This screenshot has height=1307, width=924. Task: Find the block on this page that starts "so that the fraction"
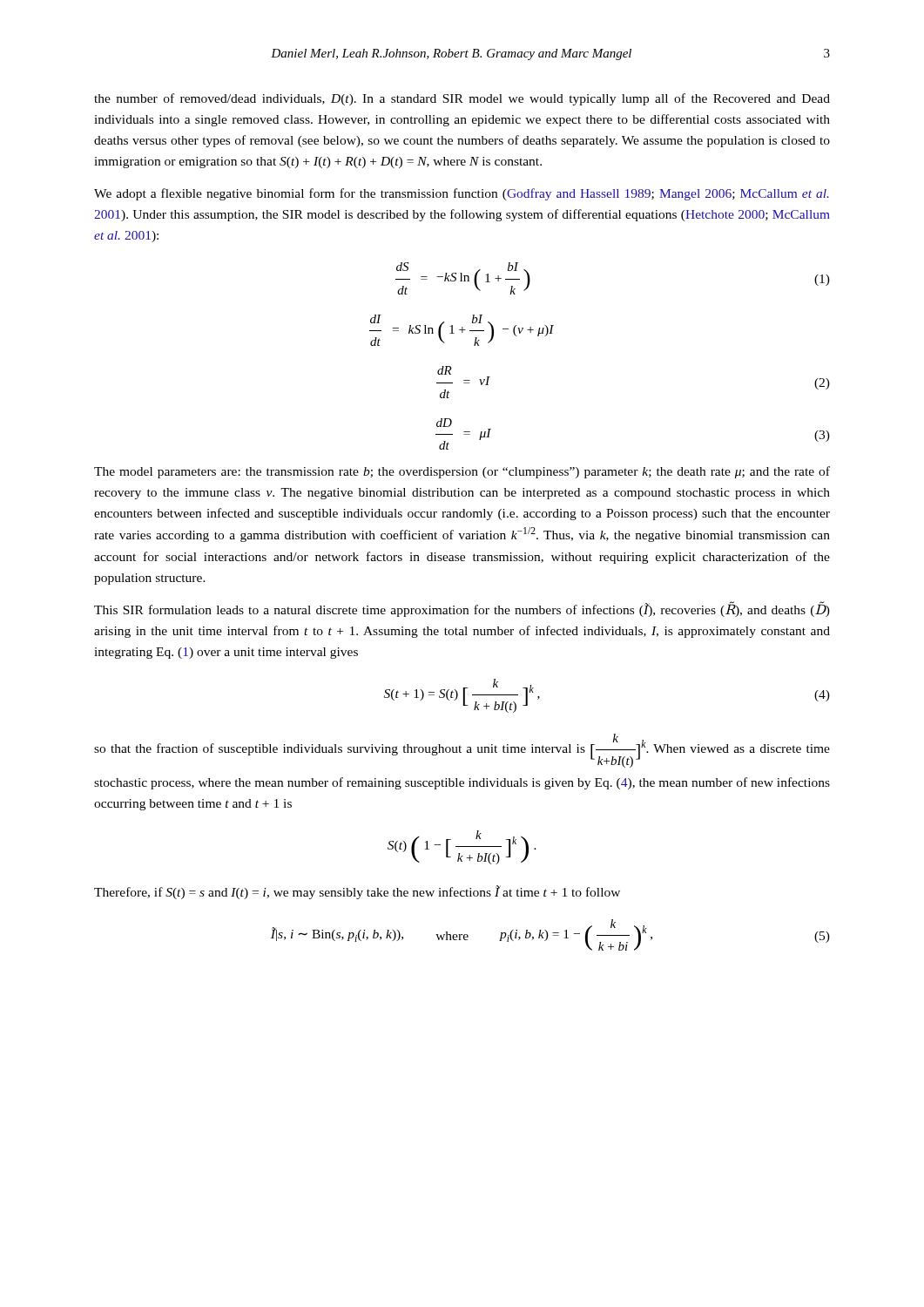(462, 771)
